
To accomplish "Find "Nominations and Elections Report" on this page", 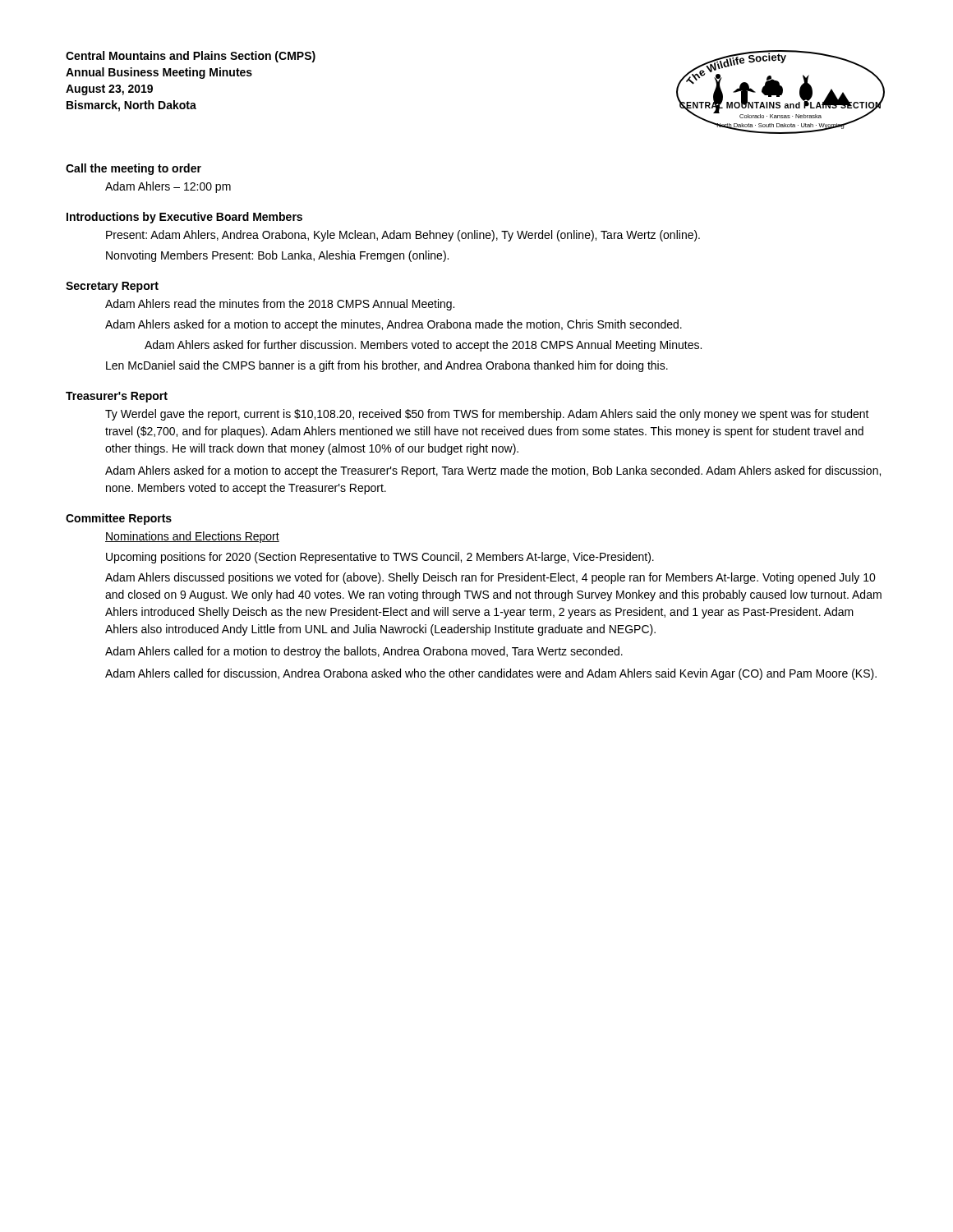I will (192, 536).
